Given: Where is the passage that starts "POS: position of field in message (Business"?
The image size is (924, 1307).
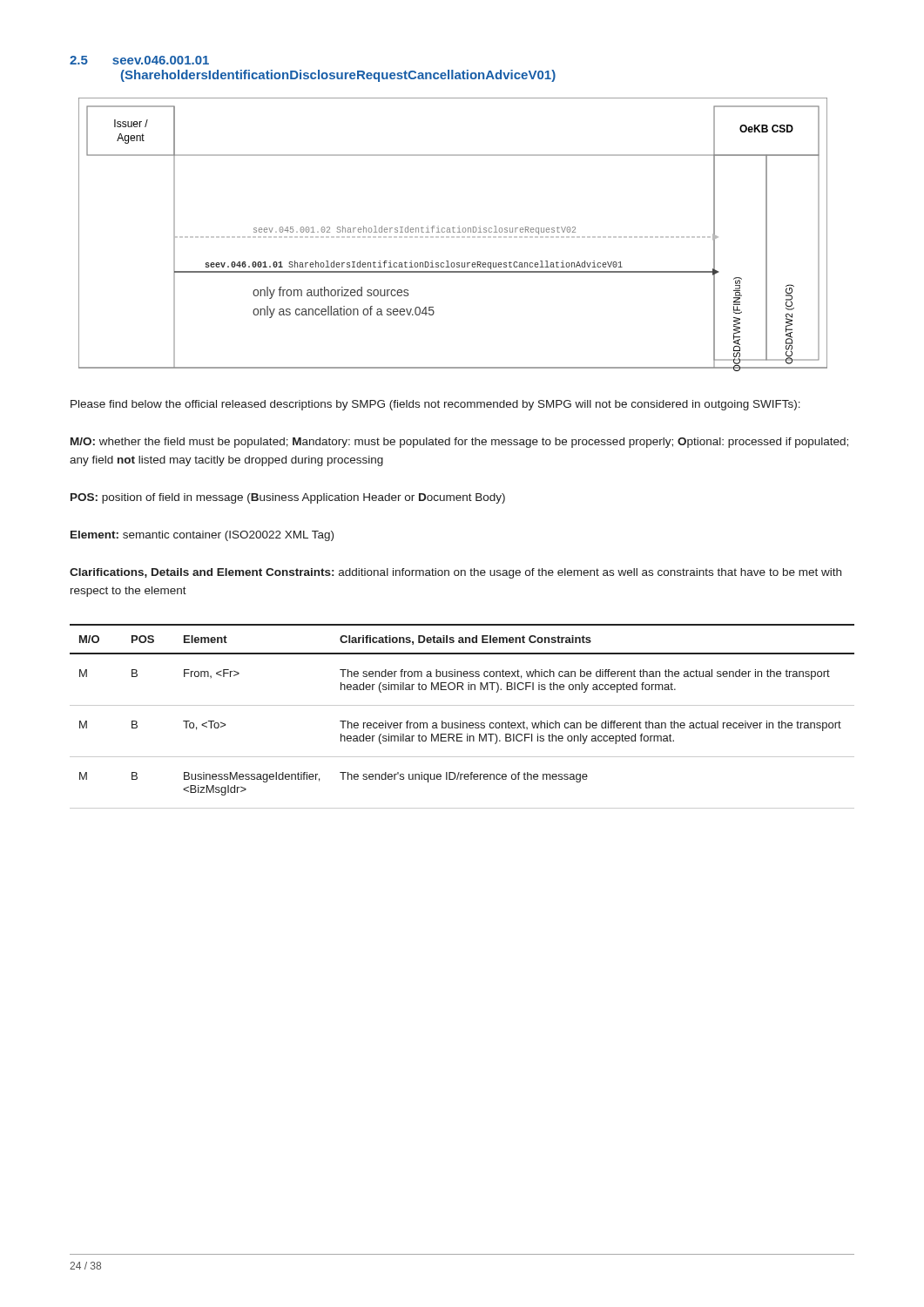Looking at the screenshot, I should [x=288, y=497].
